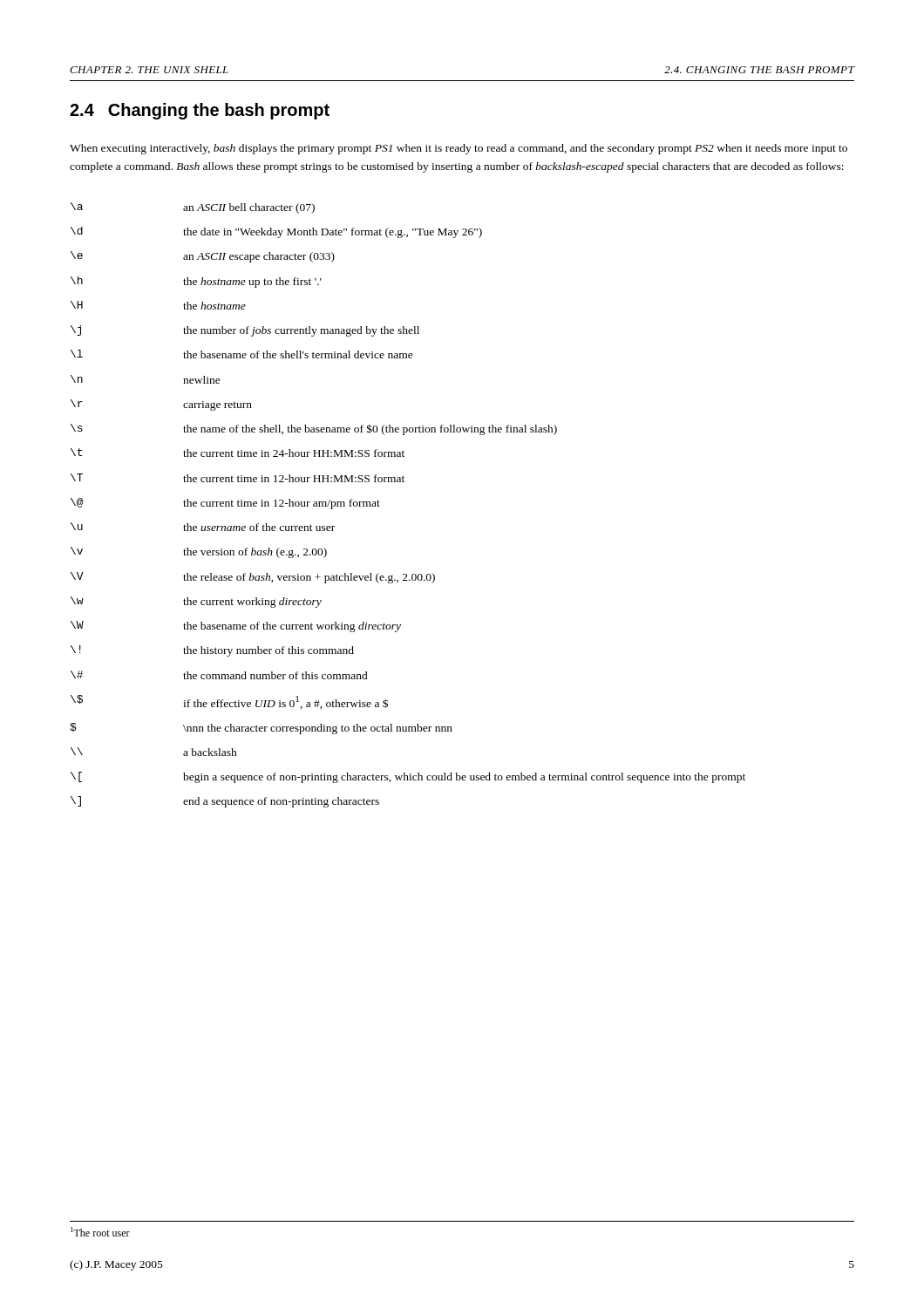Locate the region starting "\# the command number"

pos(219,675)
